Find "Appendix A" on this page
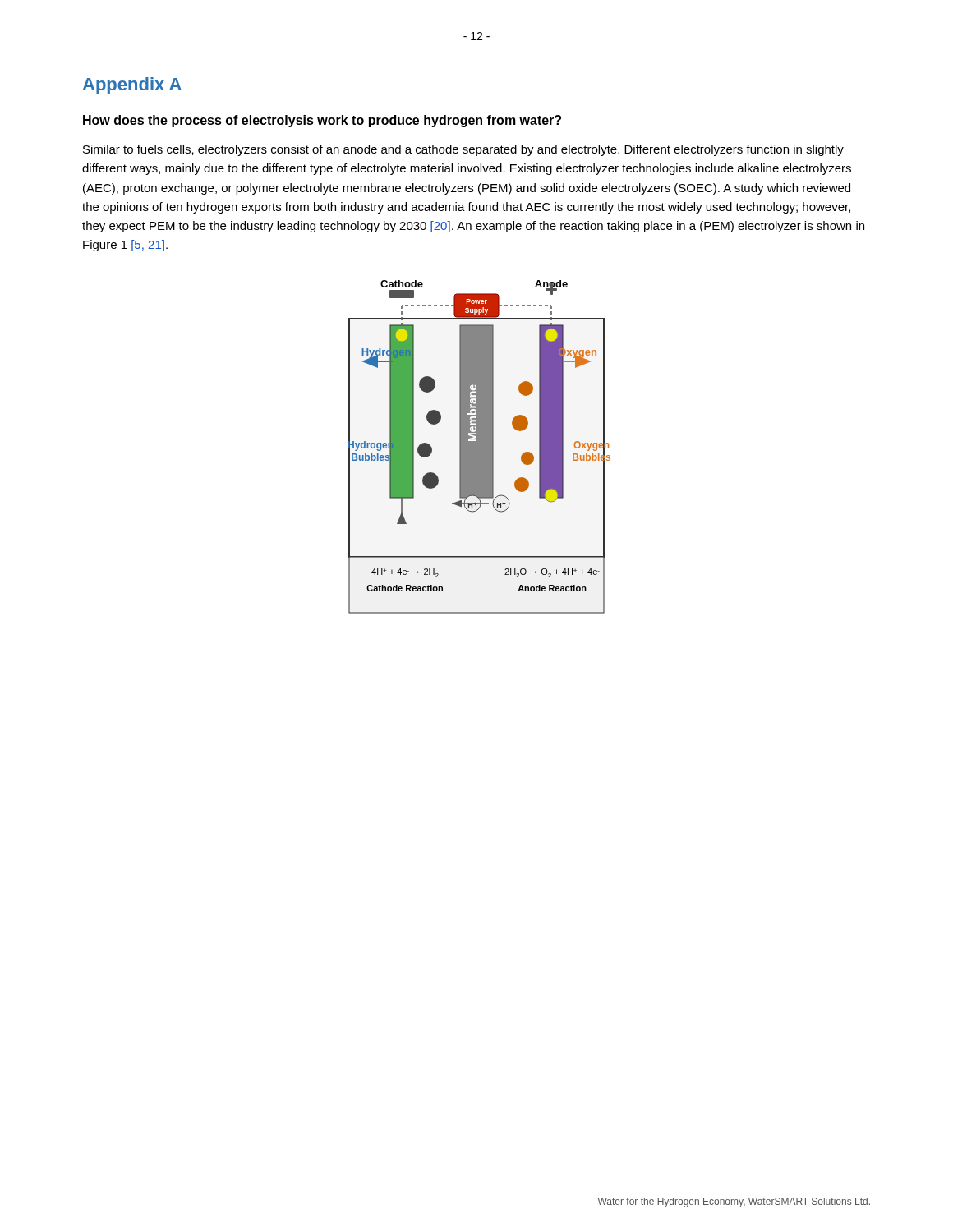 (x=132, y=84)
